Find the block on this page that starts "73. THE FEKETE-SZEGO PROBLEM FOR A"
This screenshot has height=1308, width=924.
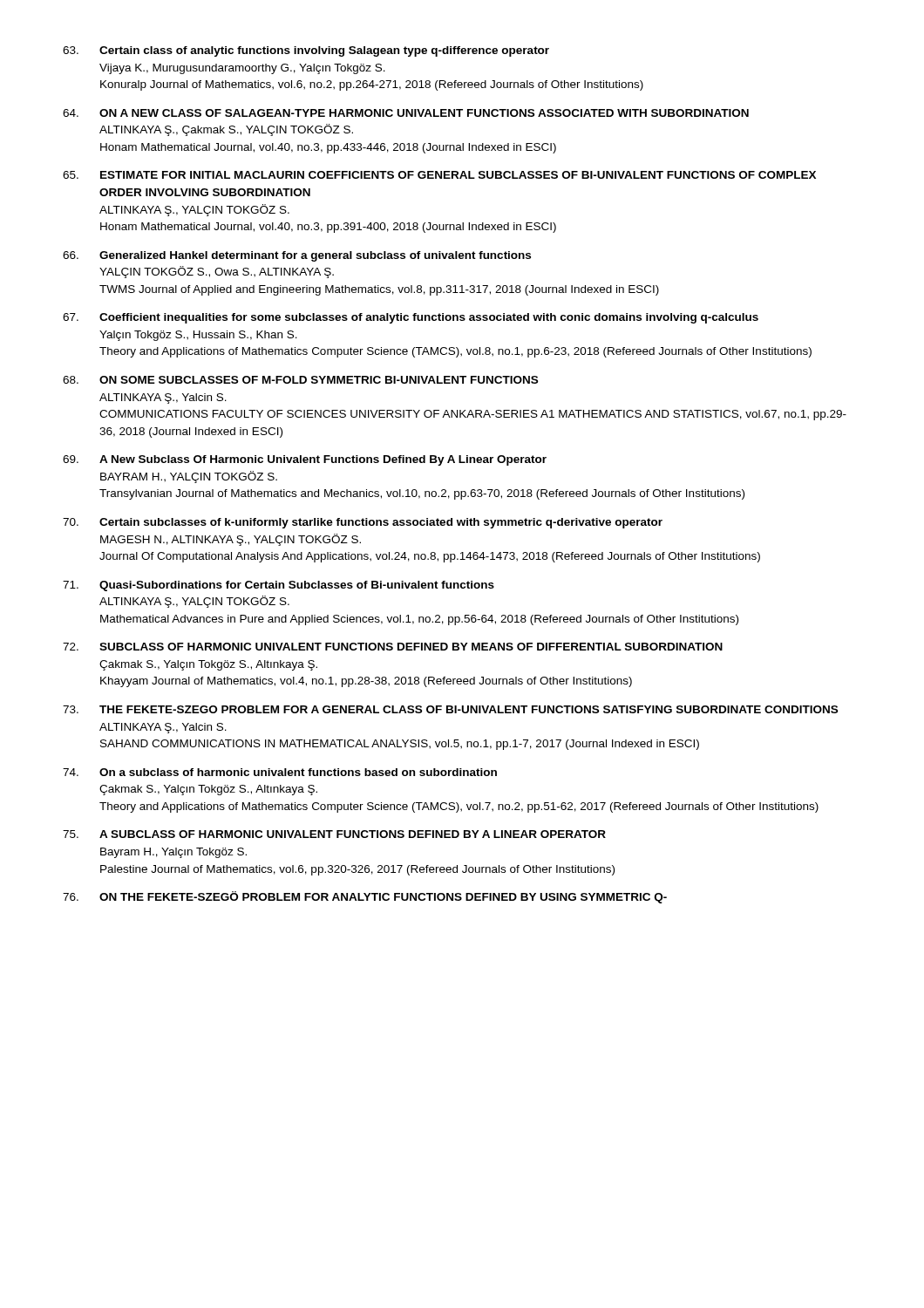(x=450, y=709)
